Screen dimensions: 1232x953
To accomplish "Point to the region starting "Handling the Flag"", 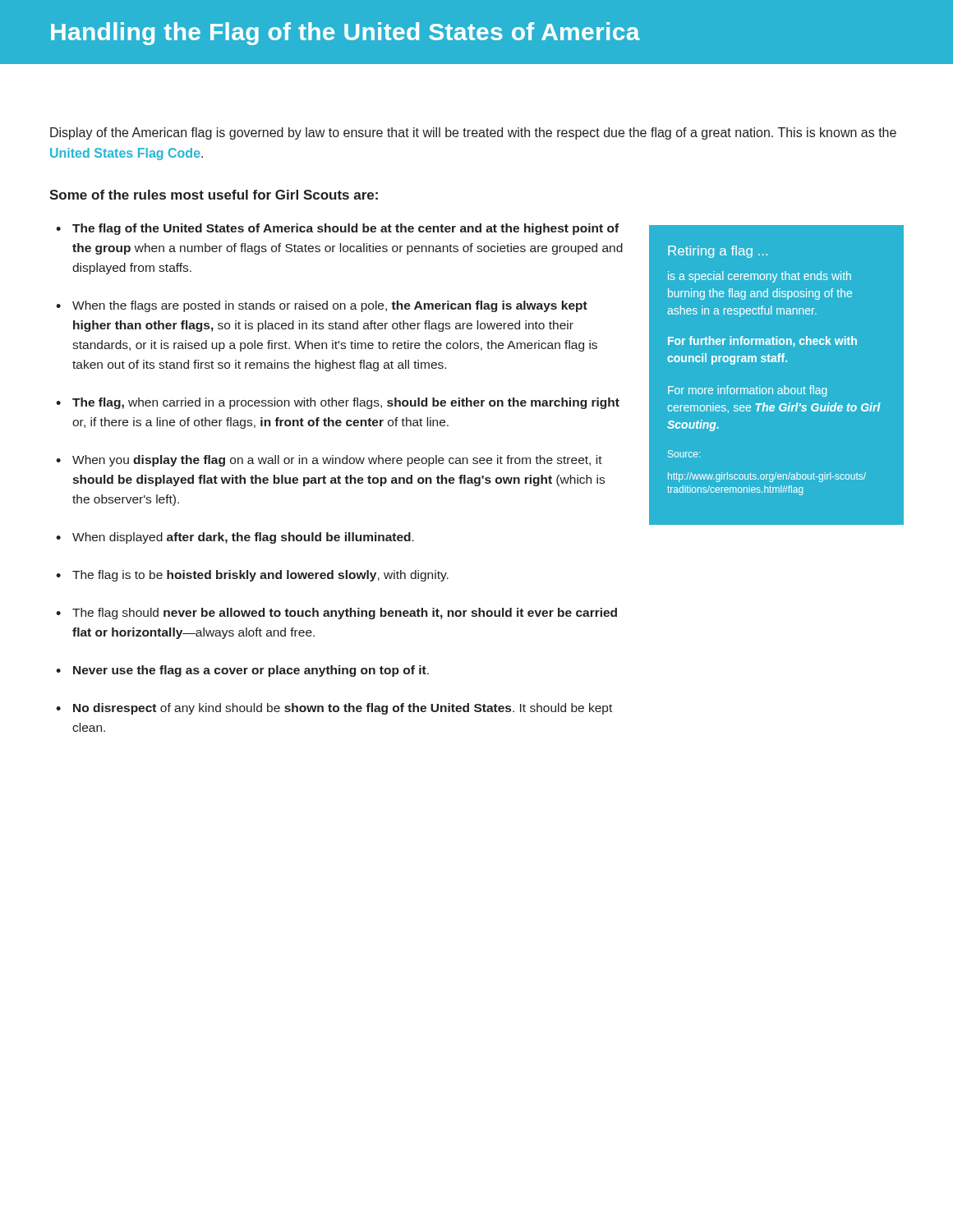I will pyautogui.click(x=476, y=32).
